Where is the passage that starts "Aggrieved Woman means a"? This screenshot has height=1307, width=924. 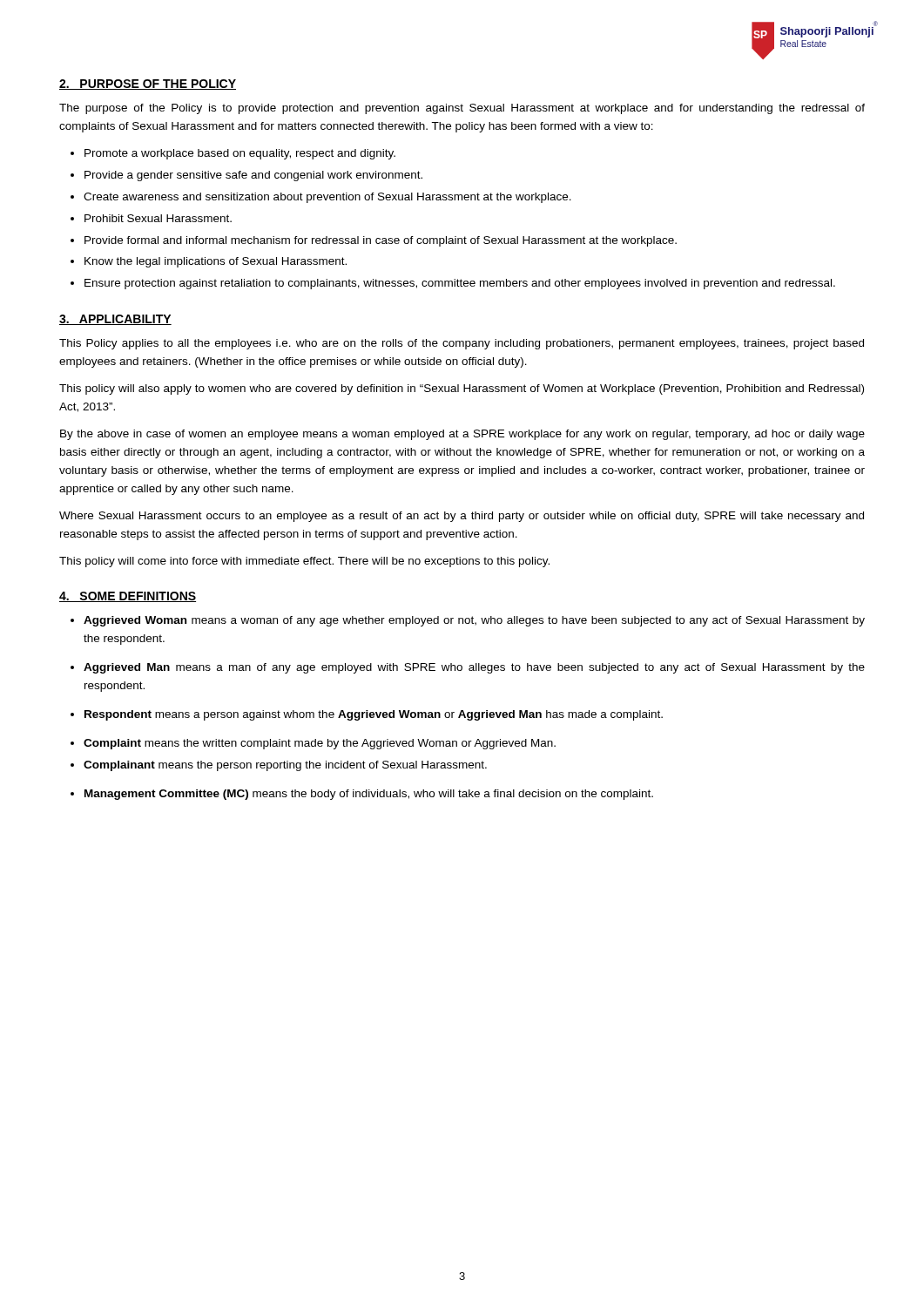474,629
